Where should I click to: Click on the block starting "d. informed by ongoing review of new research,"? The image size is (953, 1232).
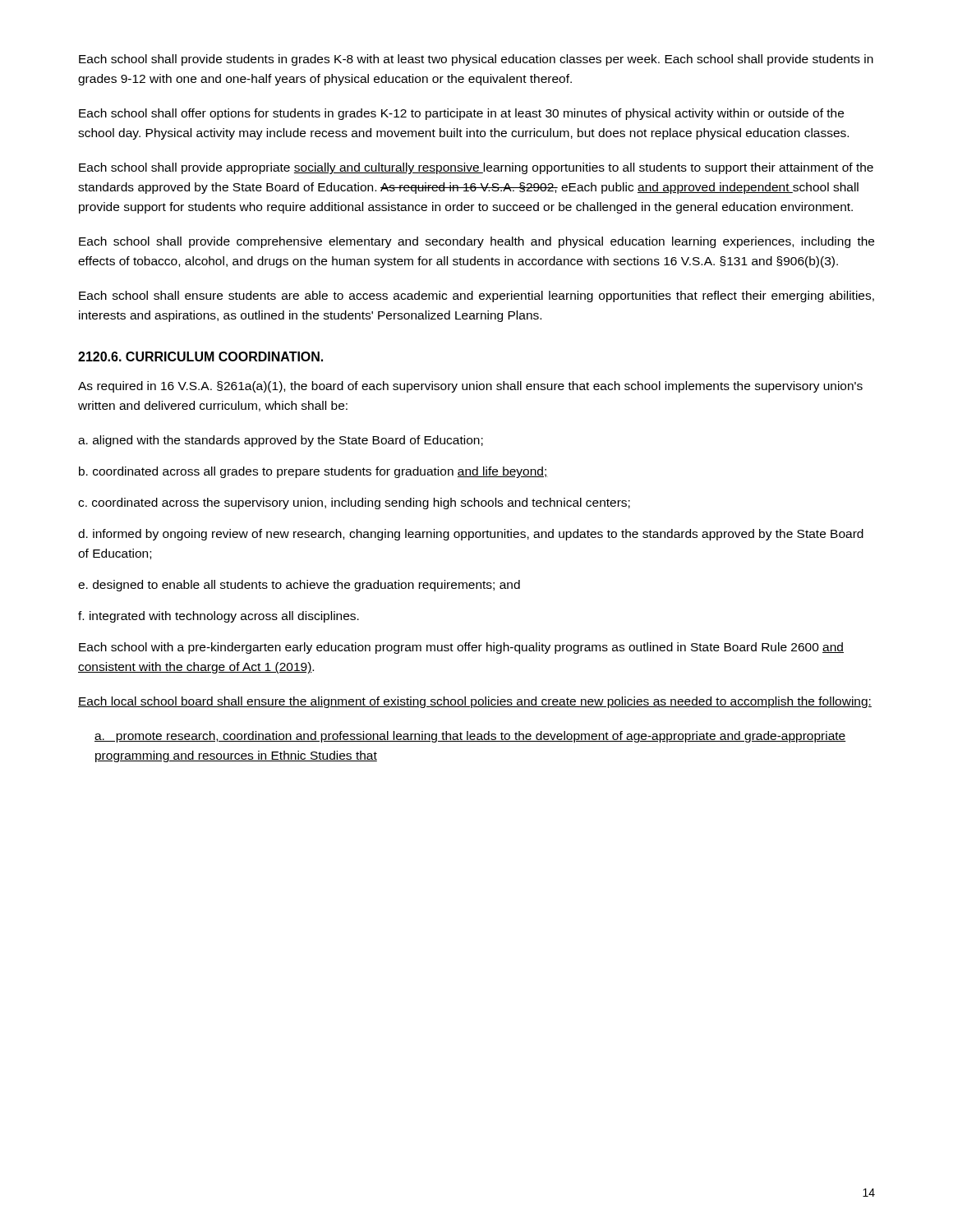[x=471, y=543]
